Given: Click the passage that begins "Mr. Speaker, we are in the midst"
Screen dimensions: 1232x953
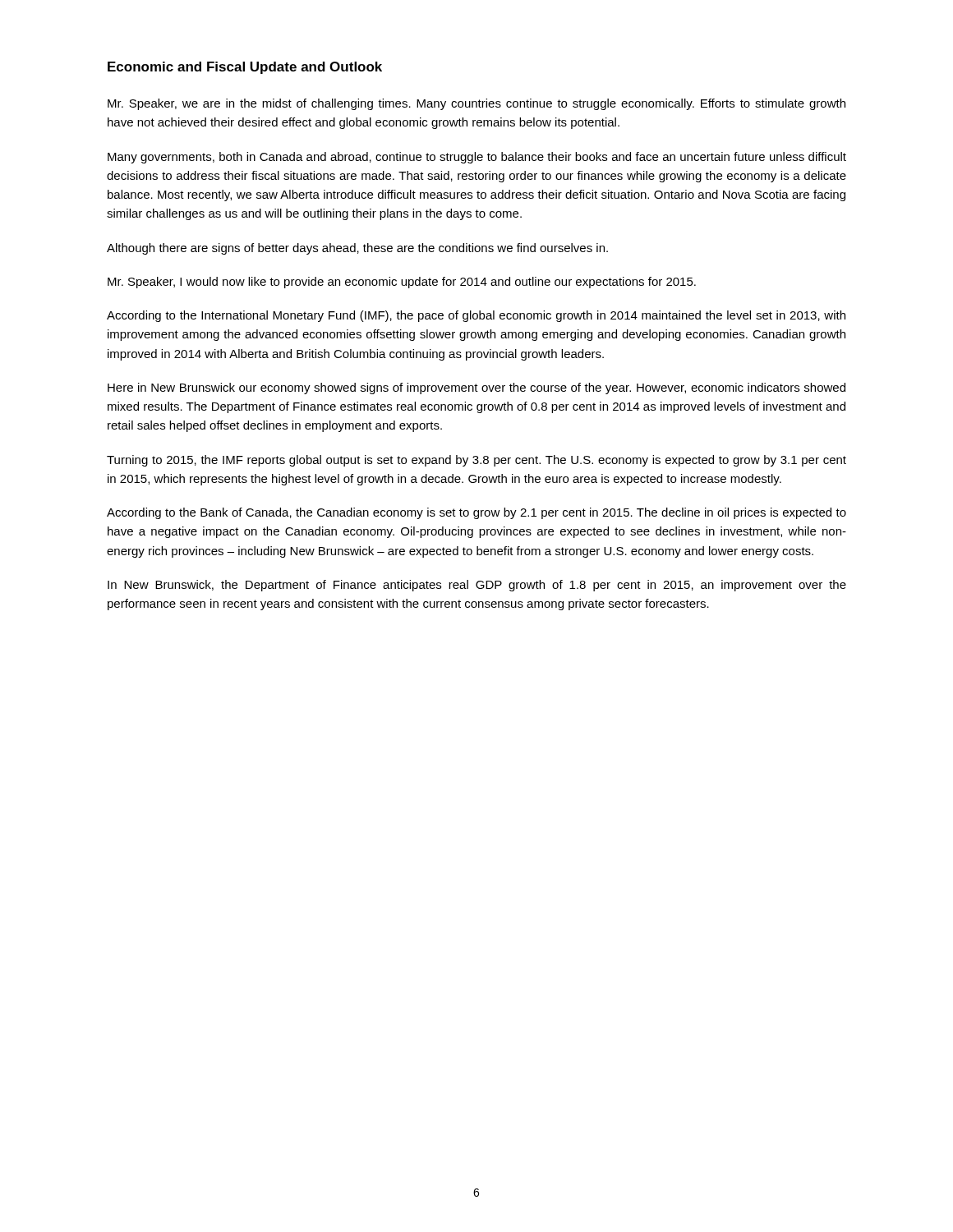Looking at the screenshot, I should (476, 113).
